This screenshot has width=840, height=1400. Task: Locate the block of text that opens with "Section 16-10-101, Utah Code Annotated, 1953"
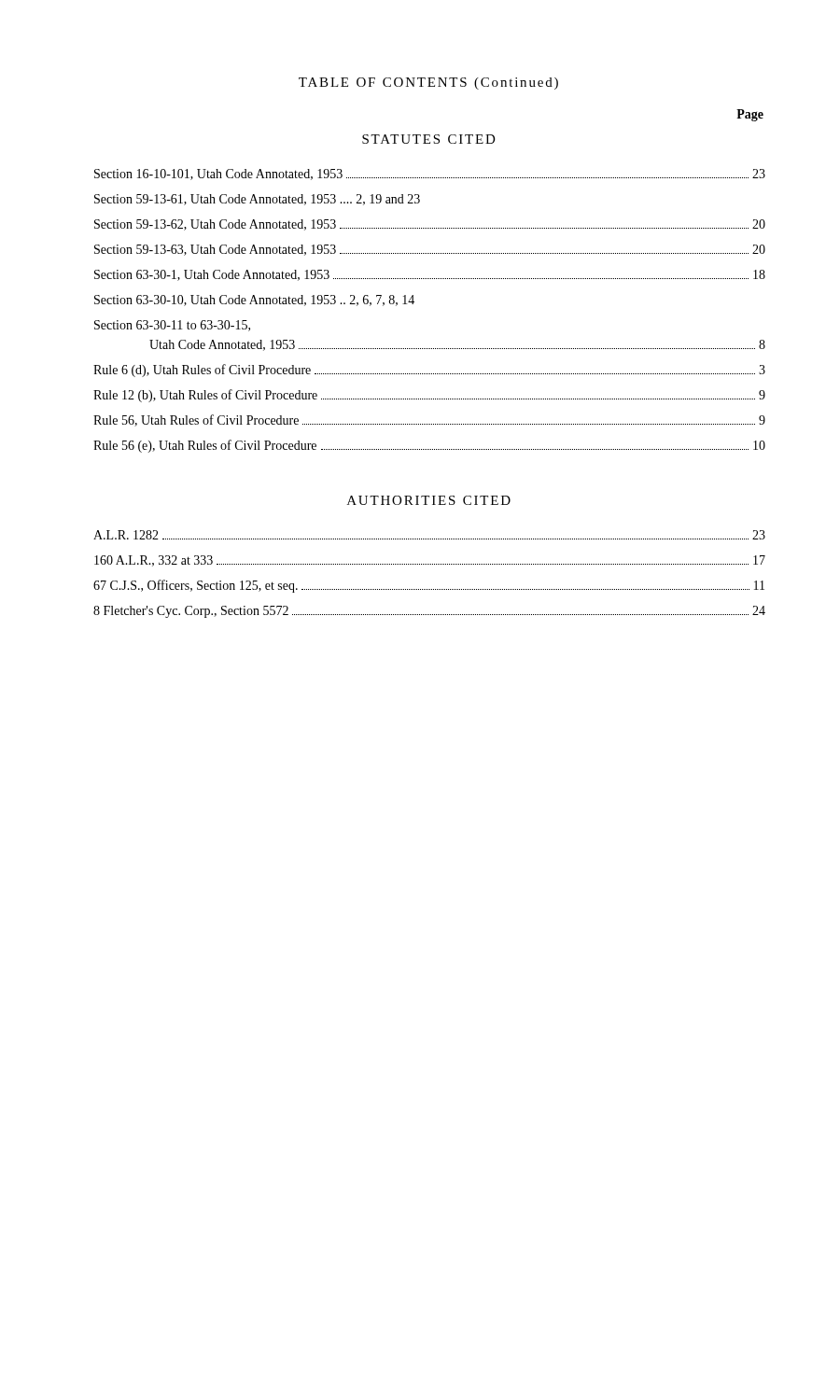[429, 174]
